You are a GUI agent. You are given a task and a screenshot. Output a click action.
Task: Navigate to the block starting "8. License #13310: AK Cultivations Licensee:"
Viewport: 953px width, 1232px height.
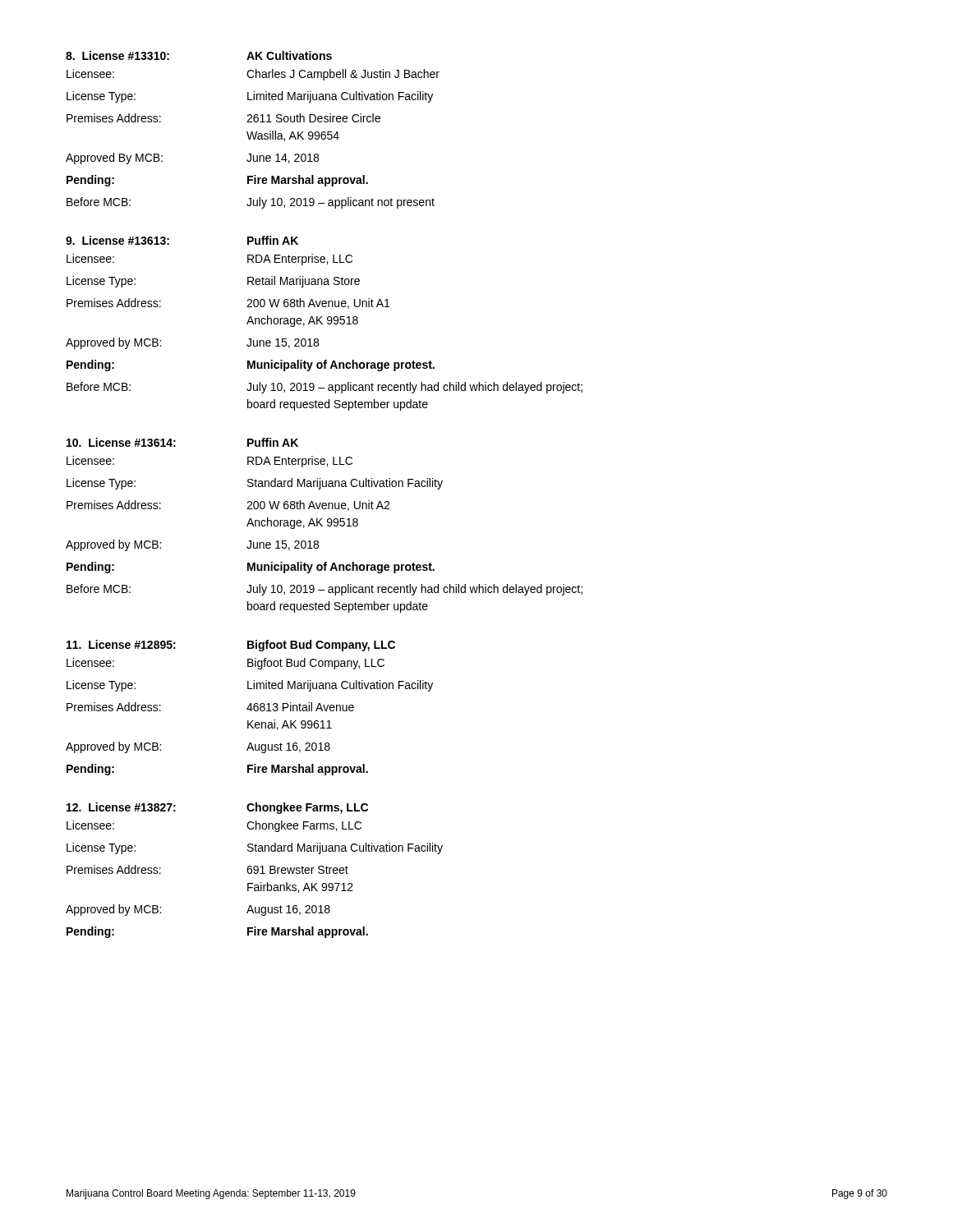click(x=253, y=130)
